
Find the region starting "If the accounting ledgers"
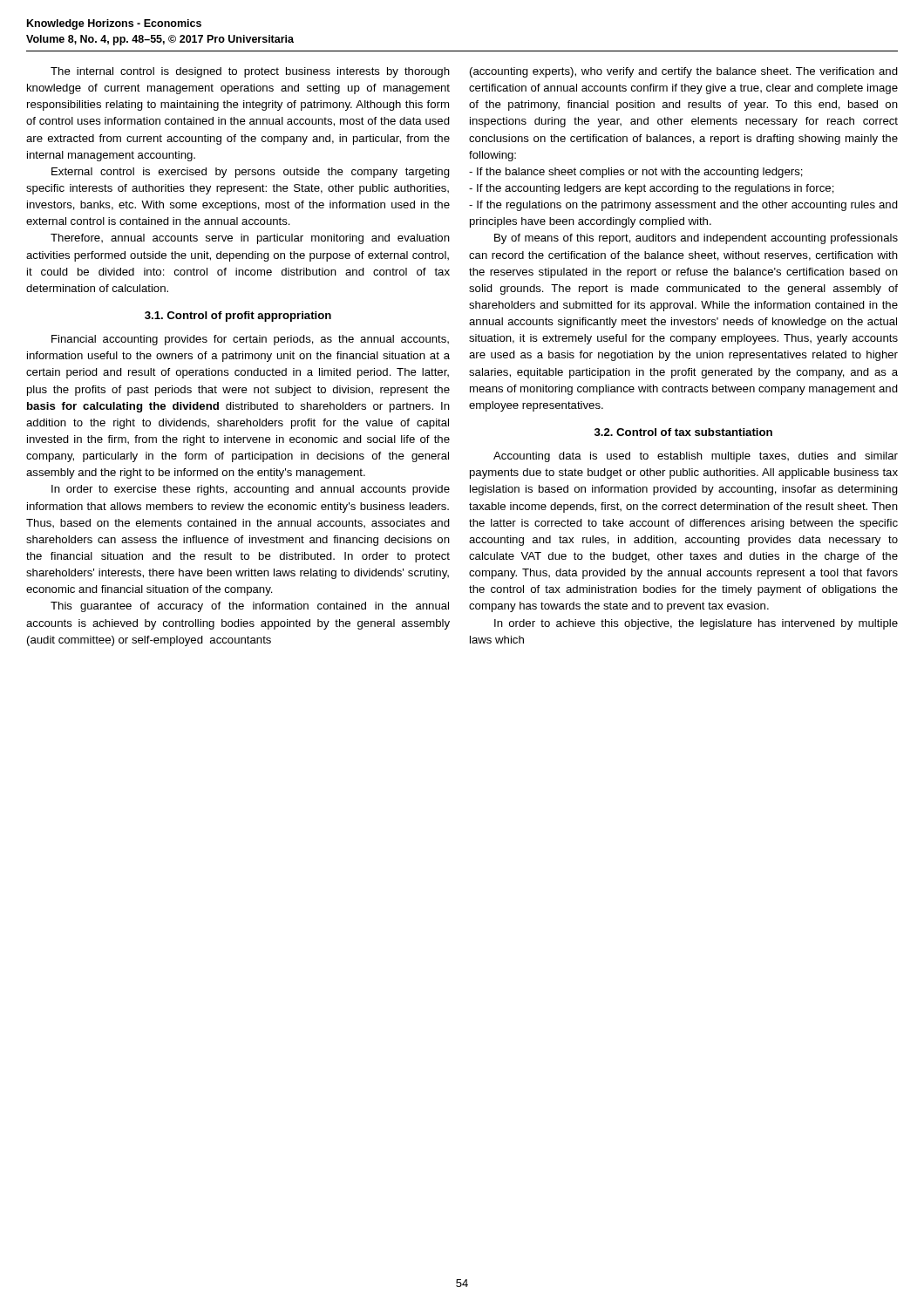pos(683,188)
